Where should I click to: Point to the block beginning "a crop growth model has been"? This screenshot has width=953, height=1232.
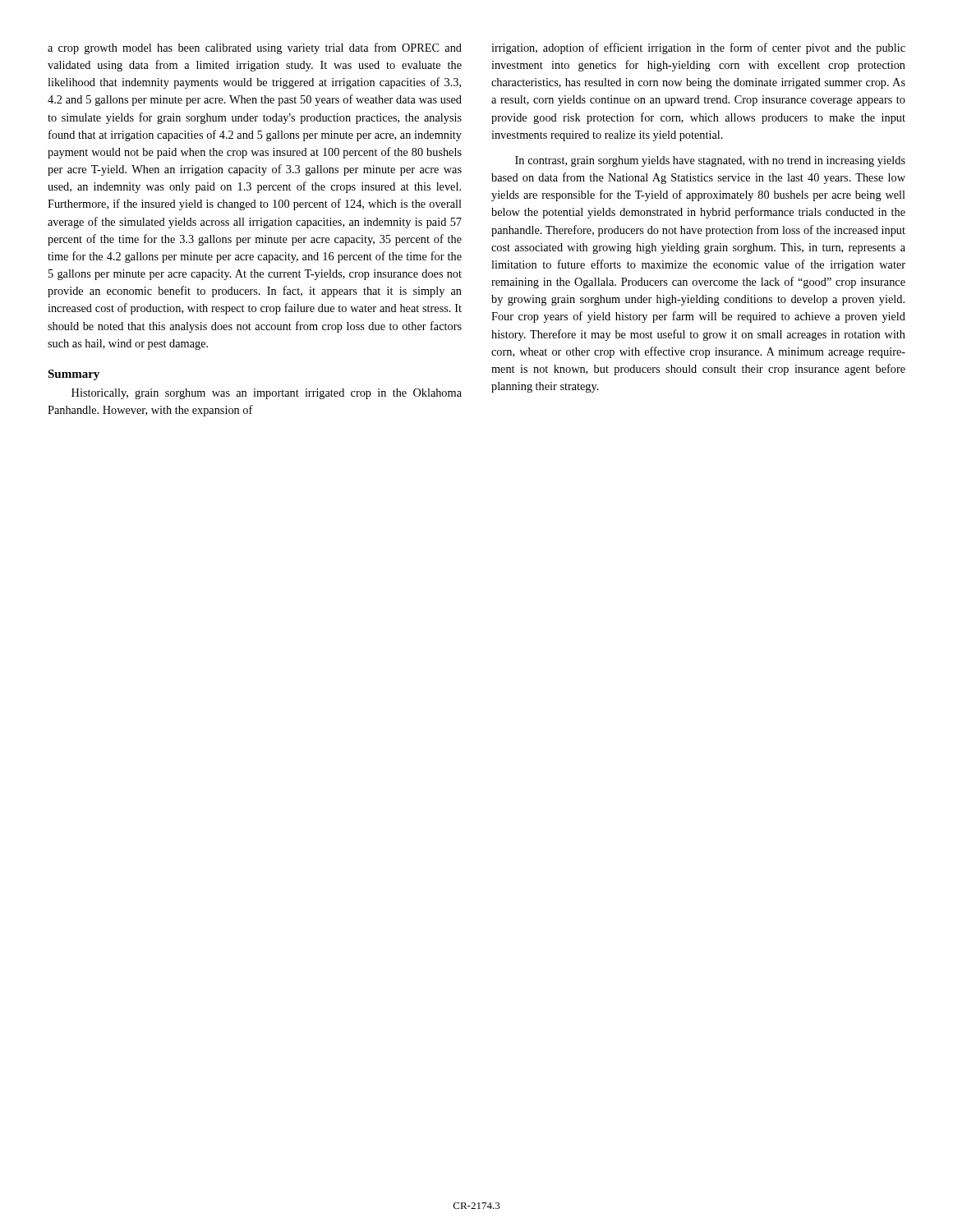(255, 196)
